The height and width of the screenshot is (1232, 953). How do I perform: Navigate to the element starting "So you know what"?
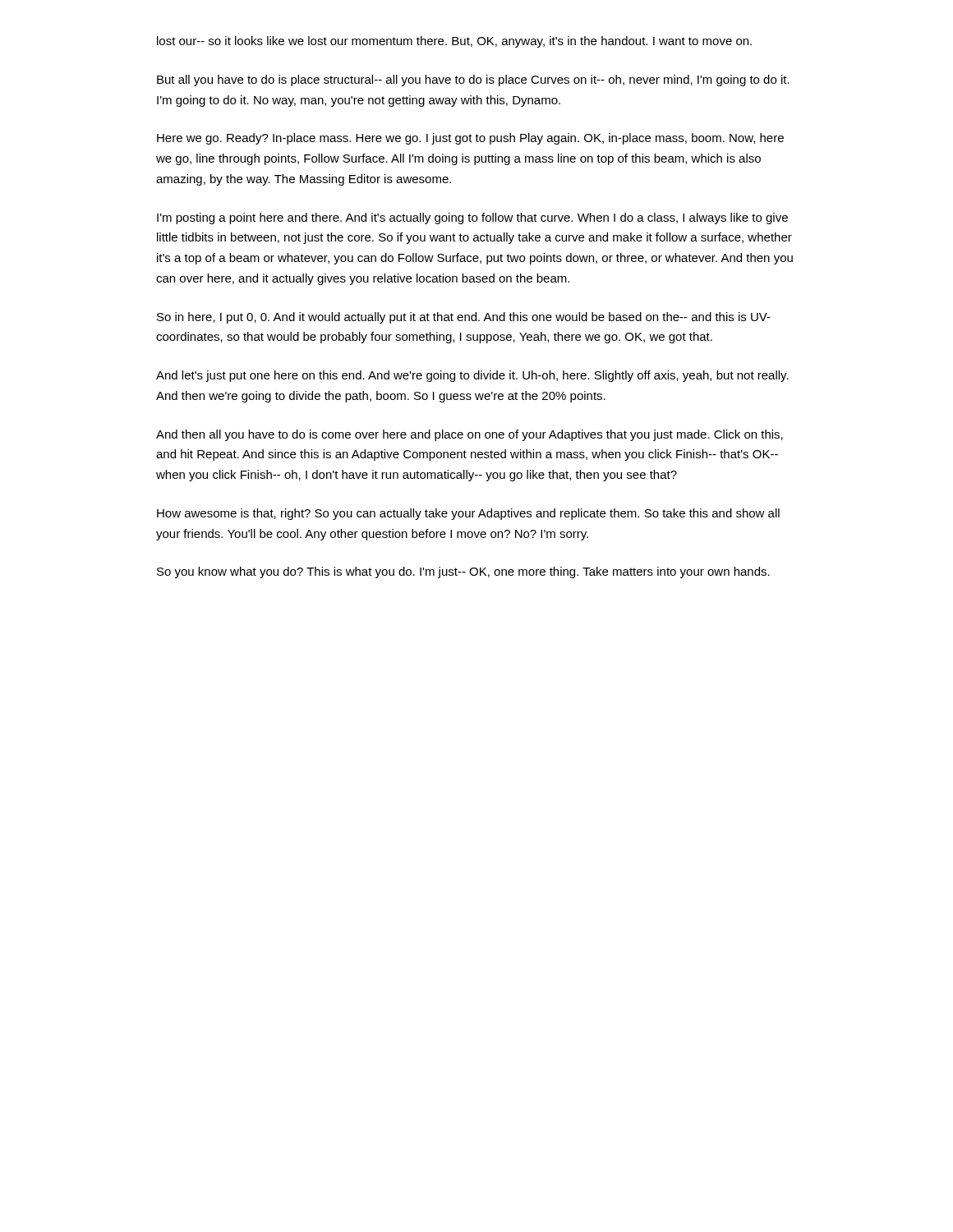(x=463, y=571)
